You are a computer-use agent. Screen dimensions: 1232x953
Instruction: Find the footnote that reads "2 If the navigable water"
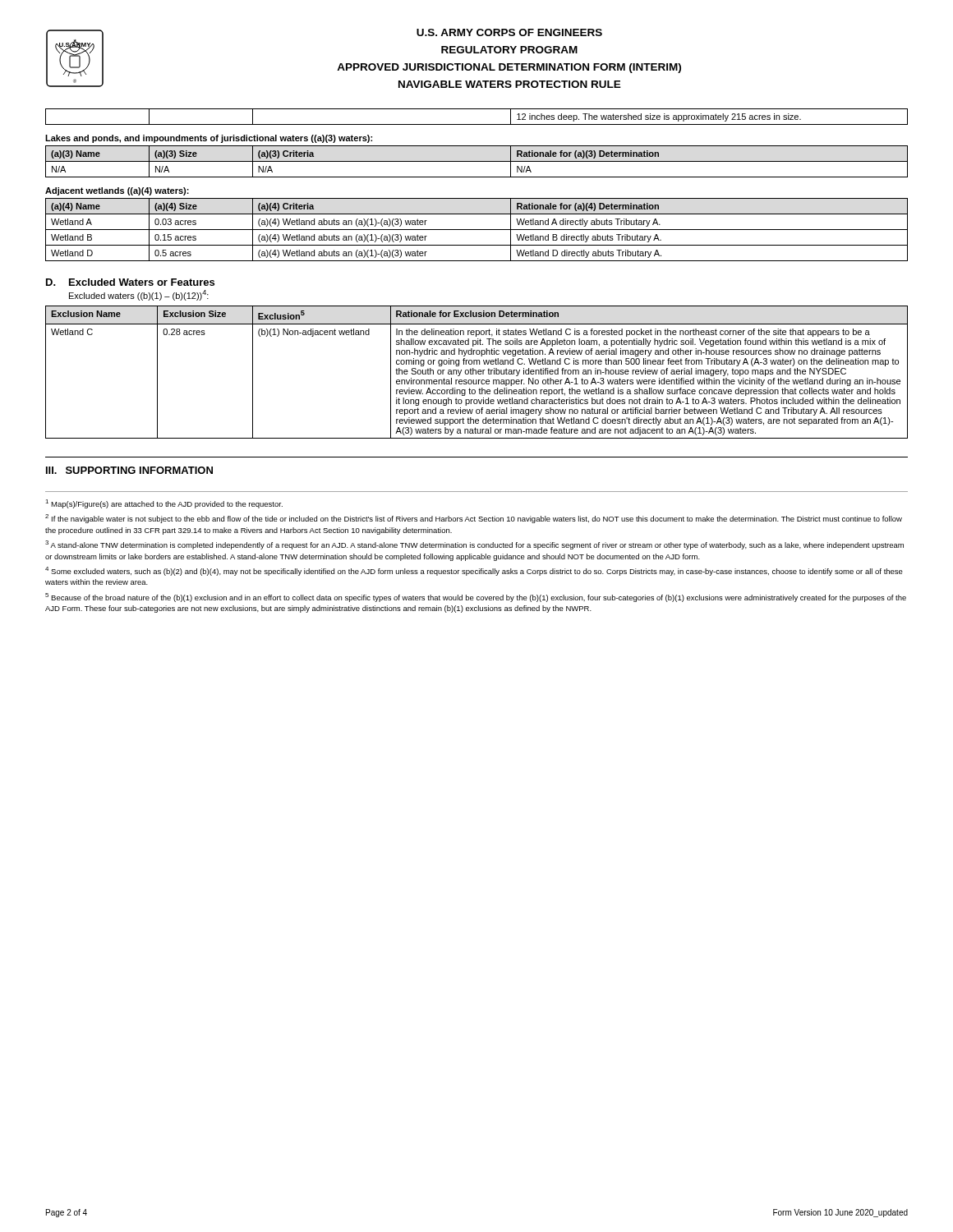click(x=474, y=524)
